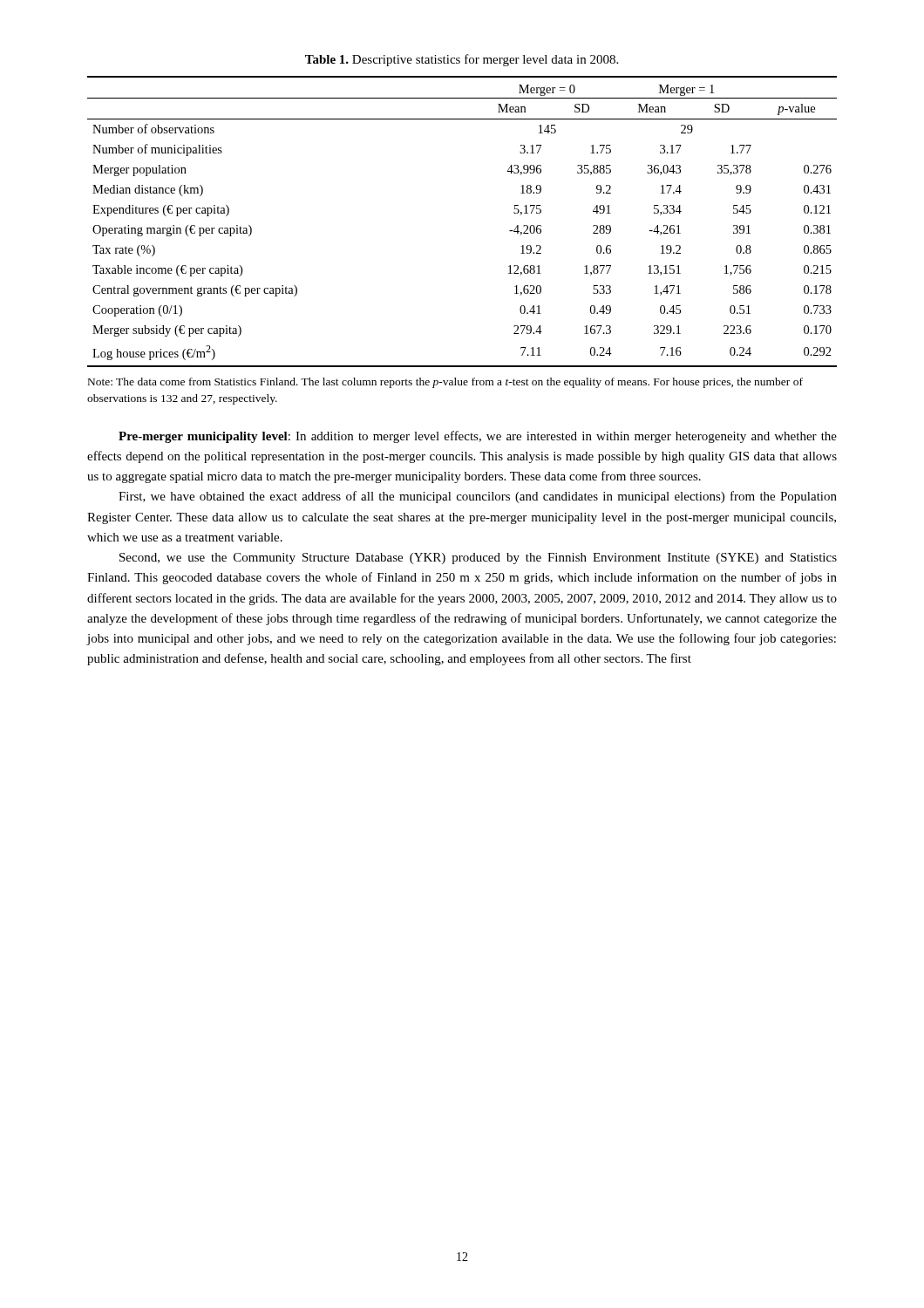This screenshot has height=1308, width=924.
Task: Point to the block beginning "Pre-merger municipality level:"
Action: point(462,456)
